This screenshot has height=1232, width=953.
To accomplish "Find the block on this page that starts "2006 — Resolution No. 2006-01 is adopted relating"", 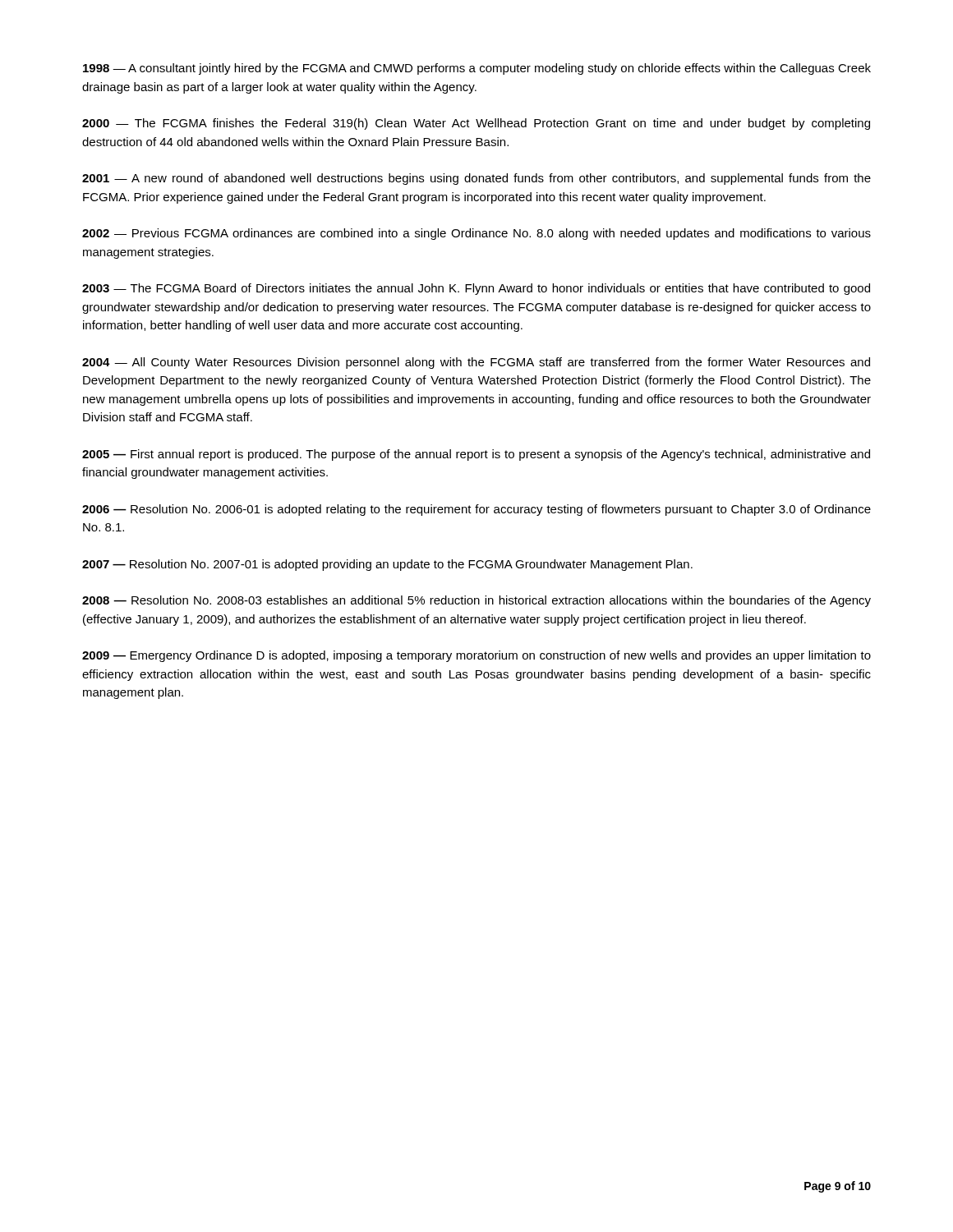I will click(x=476, y=518).
